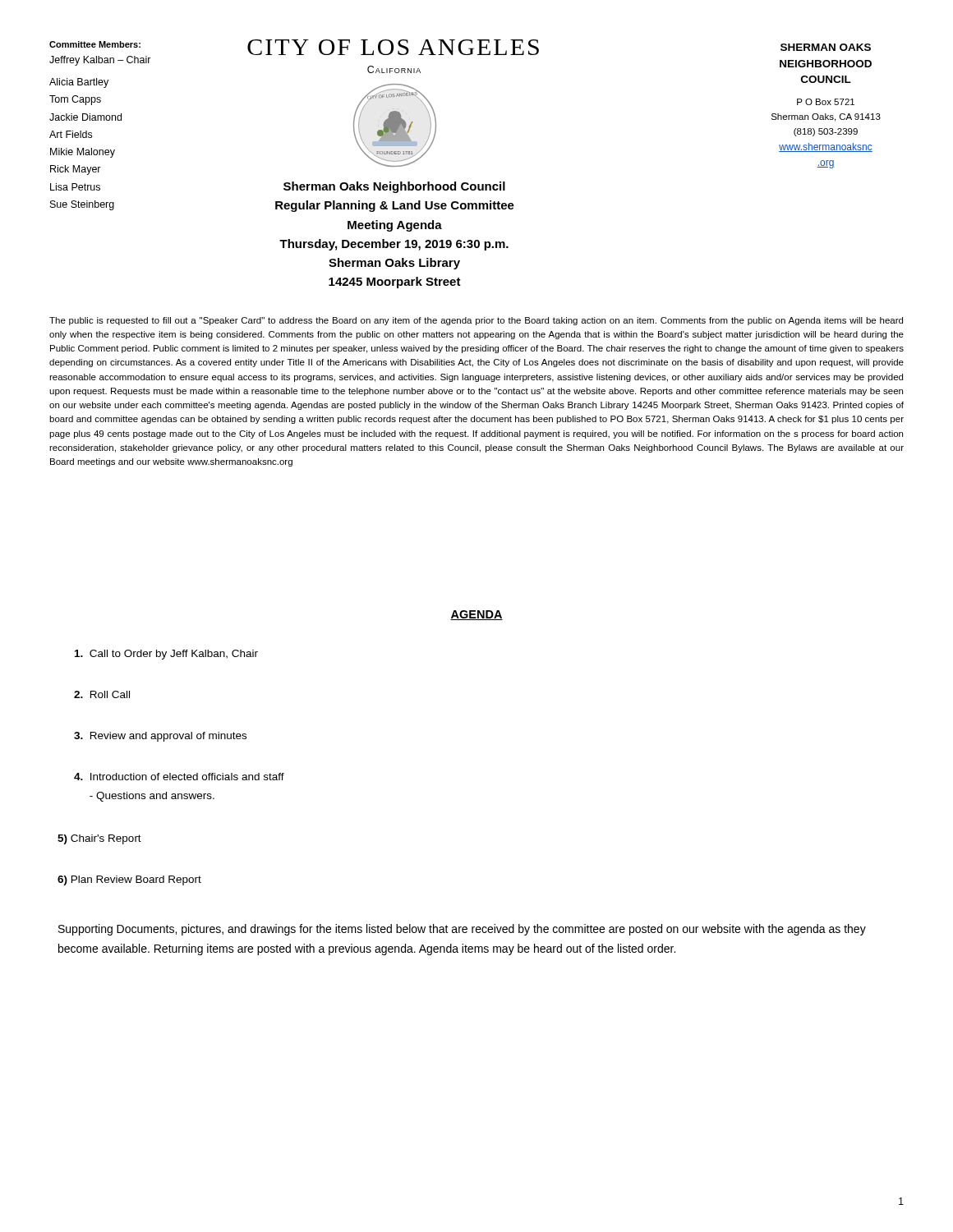Select the logo
The height and width of the screenshot is (1232, 953).
coord(394,125)
